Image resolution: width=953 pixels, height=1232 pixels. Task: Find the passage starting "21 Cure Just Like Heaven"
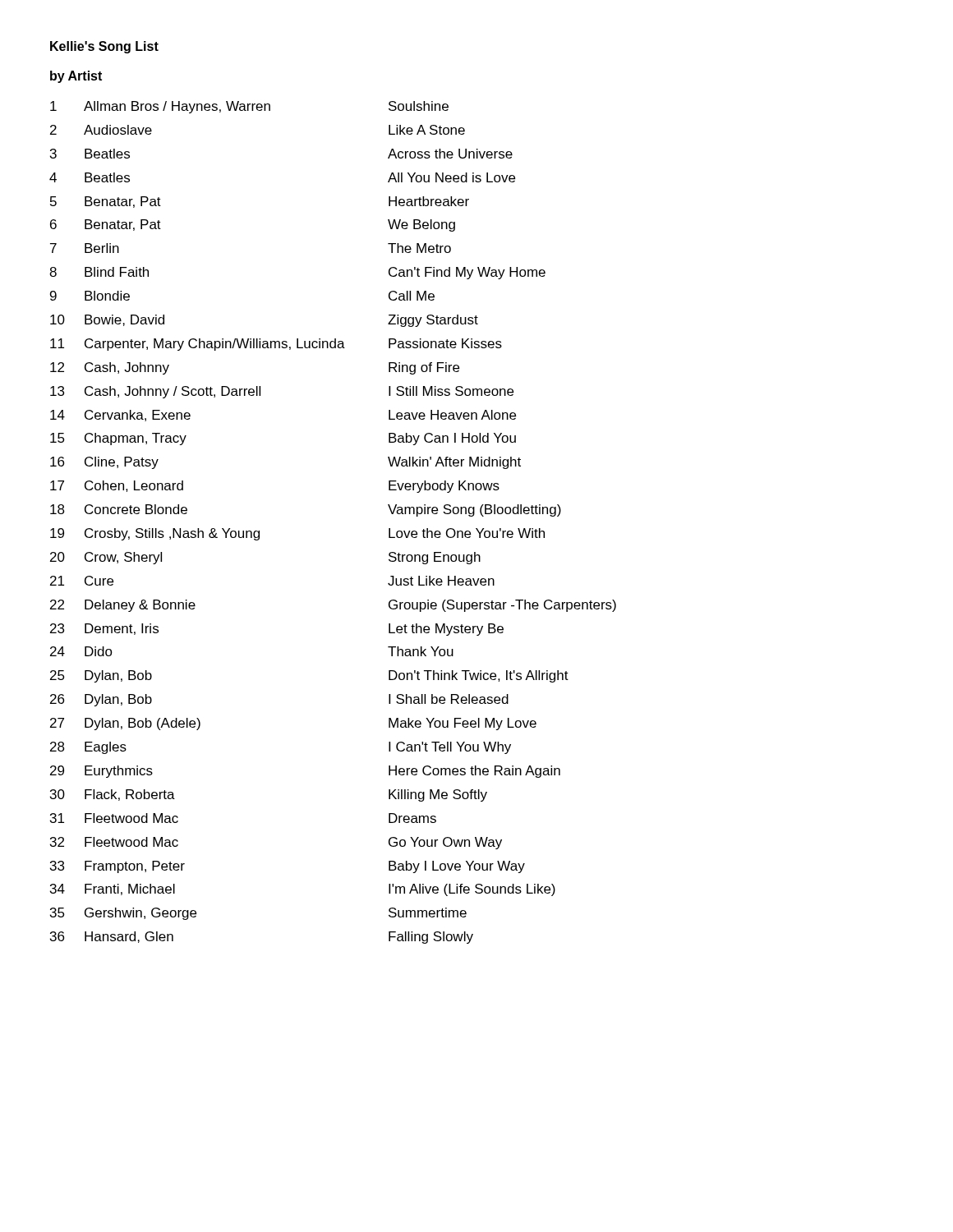tap(476, 582)
